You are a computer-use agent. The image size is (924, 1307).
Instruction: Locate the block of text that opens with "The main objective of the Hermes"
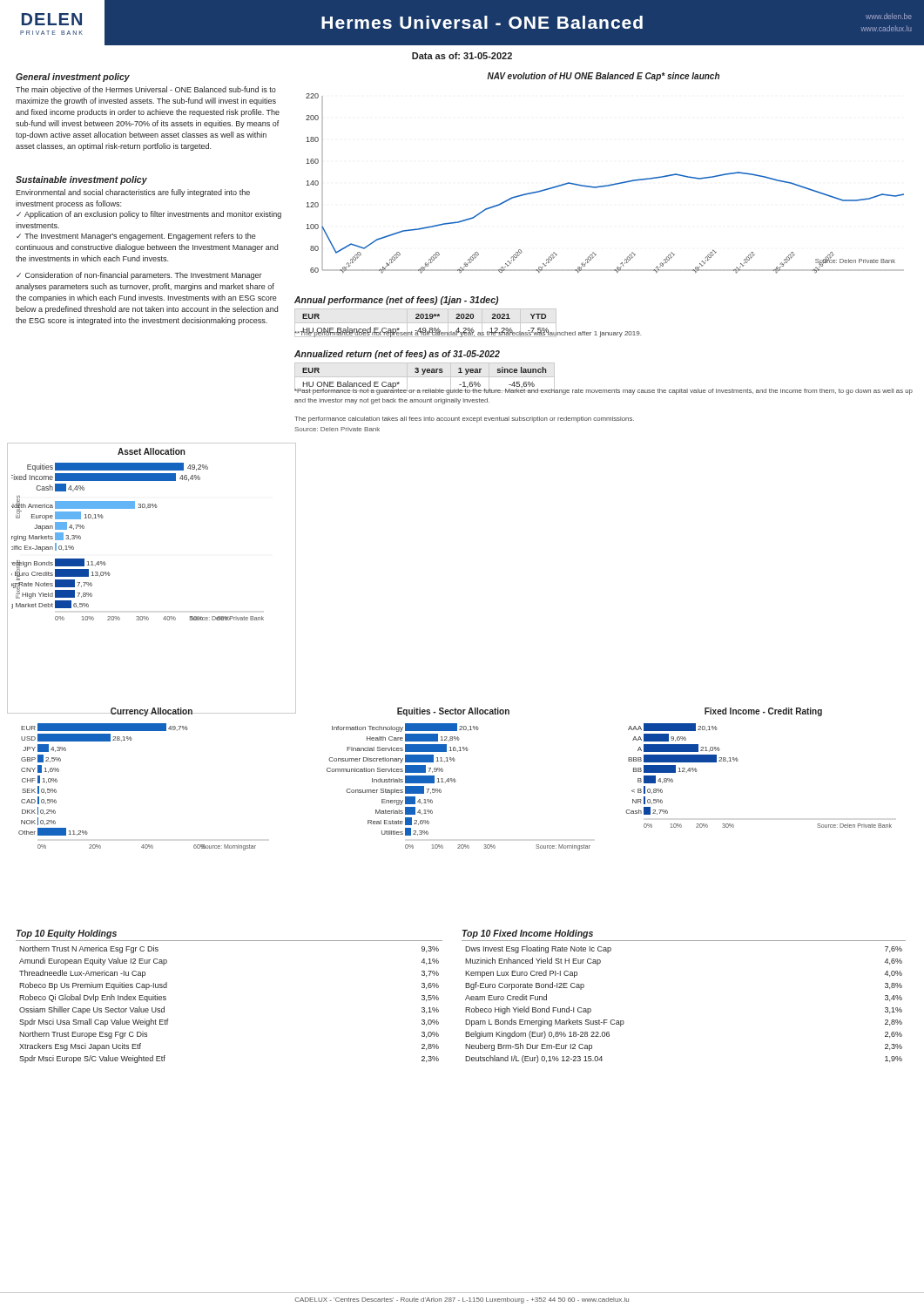[148, 118]
